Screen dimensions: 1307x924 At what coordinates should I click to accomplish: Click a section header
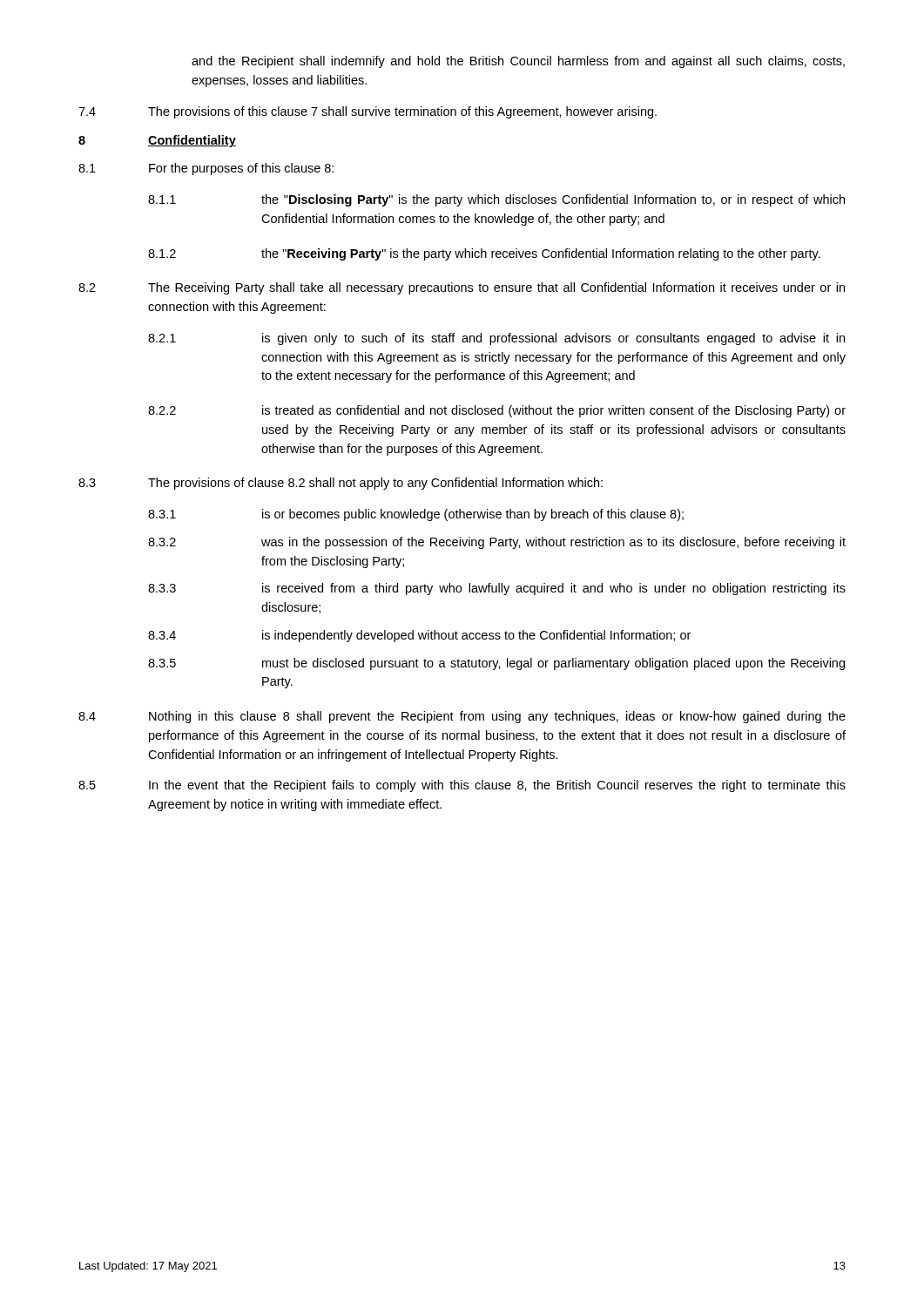click(x=462, y=141)
